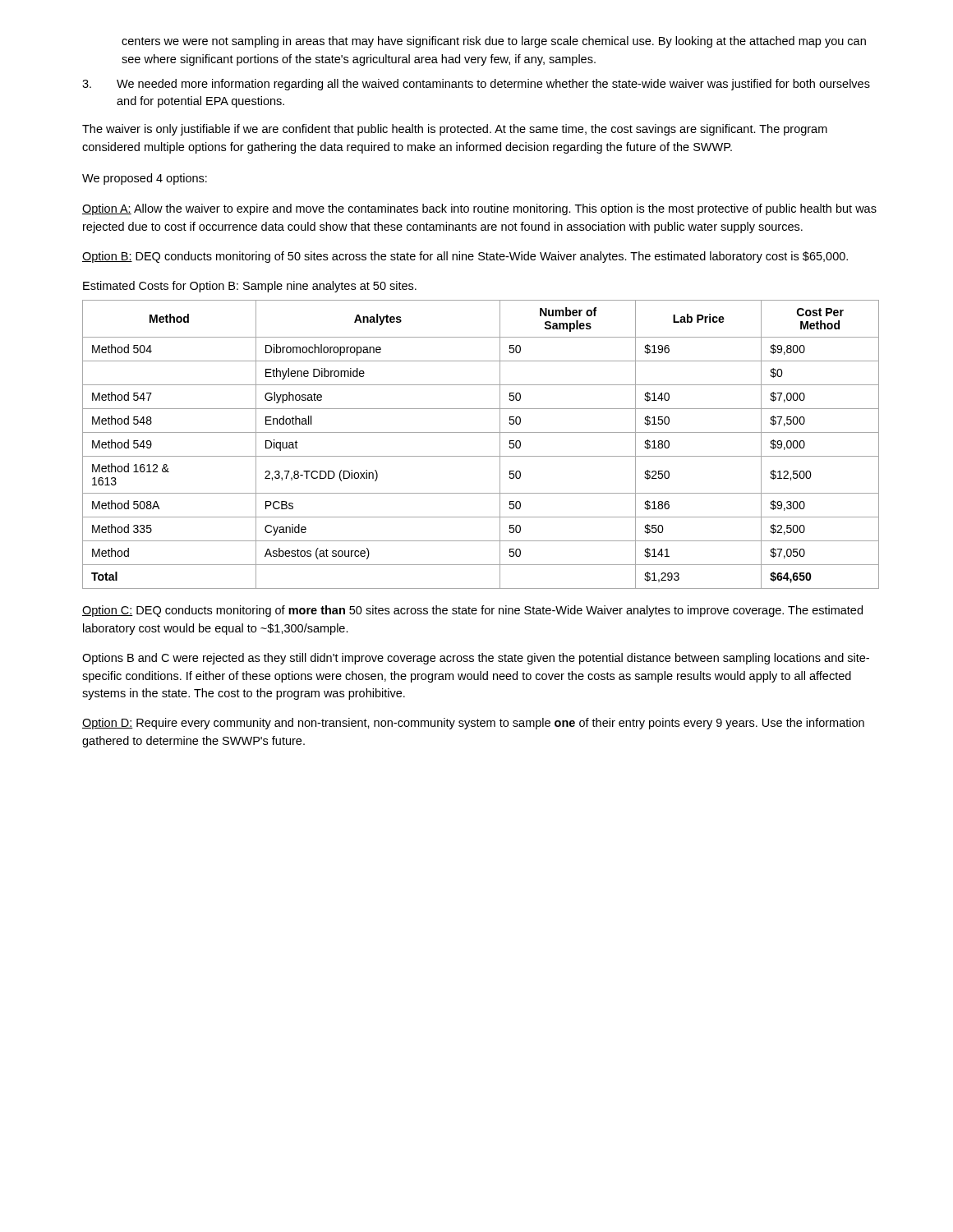Find the element starting "3. We needed more information"
Viewport: 953px width, 1232px height.
(x=481, y=93)
